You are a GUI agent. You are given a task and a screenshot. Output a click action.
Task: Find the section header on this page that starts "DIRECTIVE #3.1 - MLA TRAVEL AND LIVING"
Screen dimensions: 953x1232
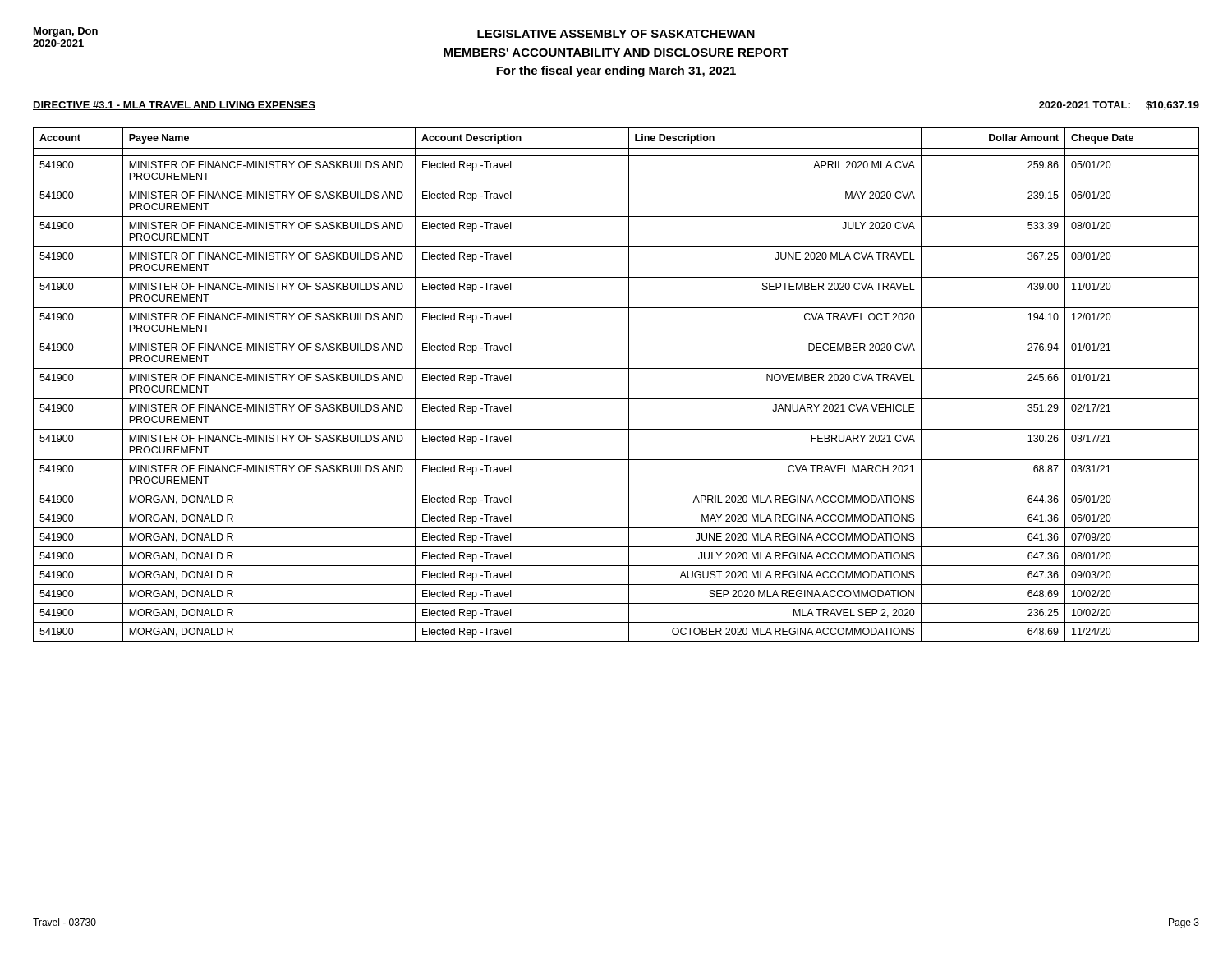[x=174, y=106]
